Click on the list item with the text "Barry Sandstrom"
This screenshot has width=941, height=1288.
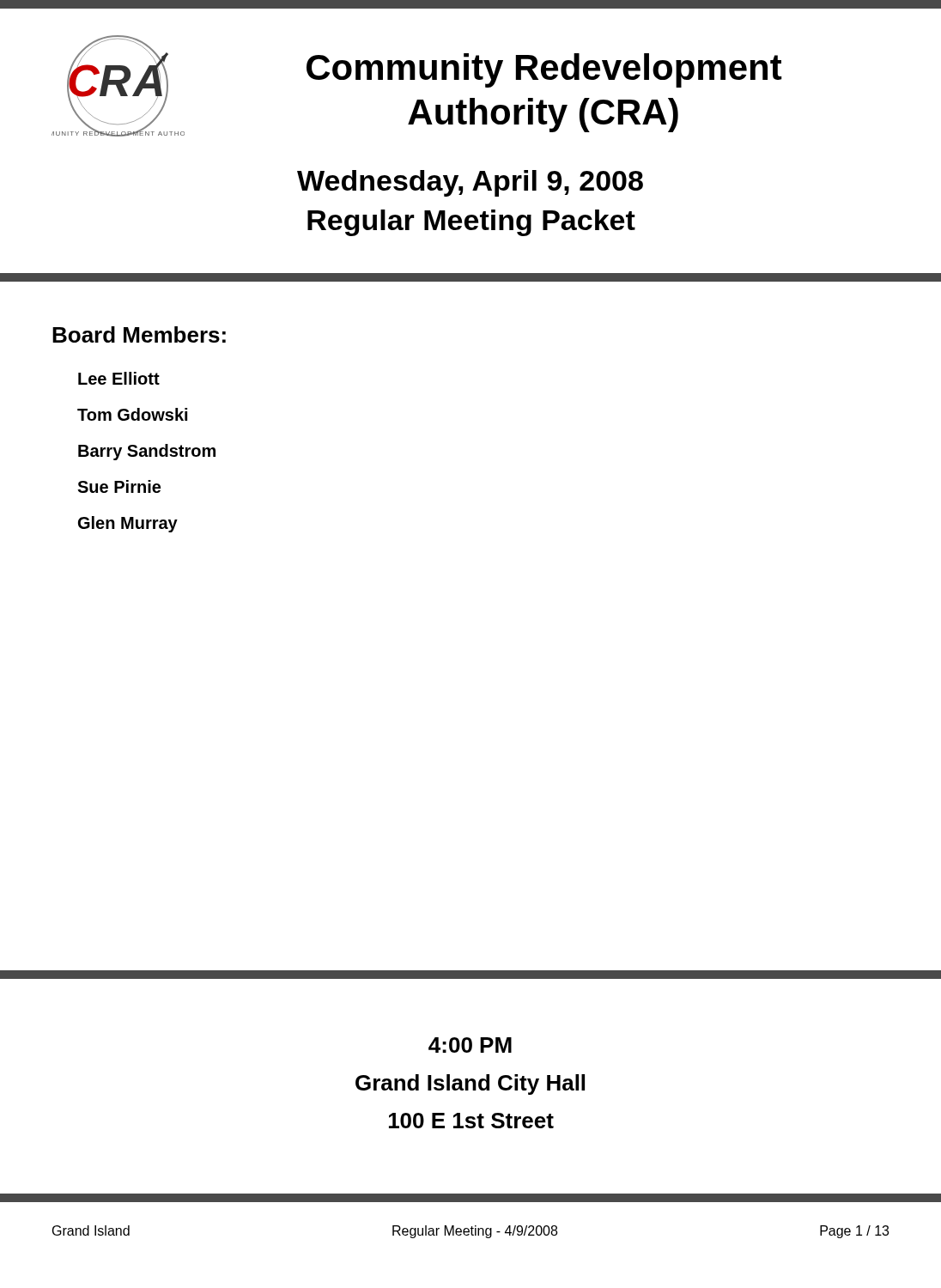click(147, 451)
